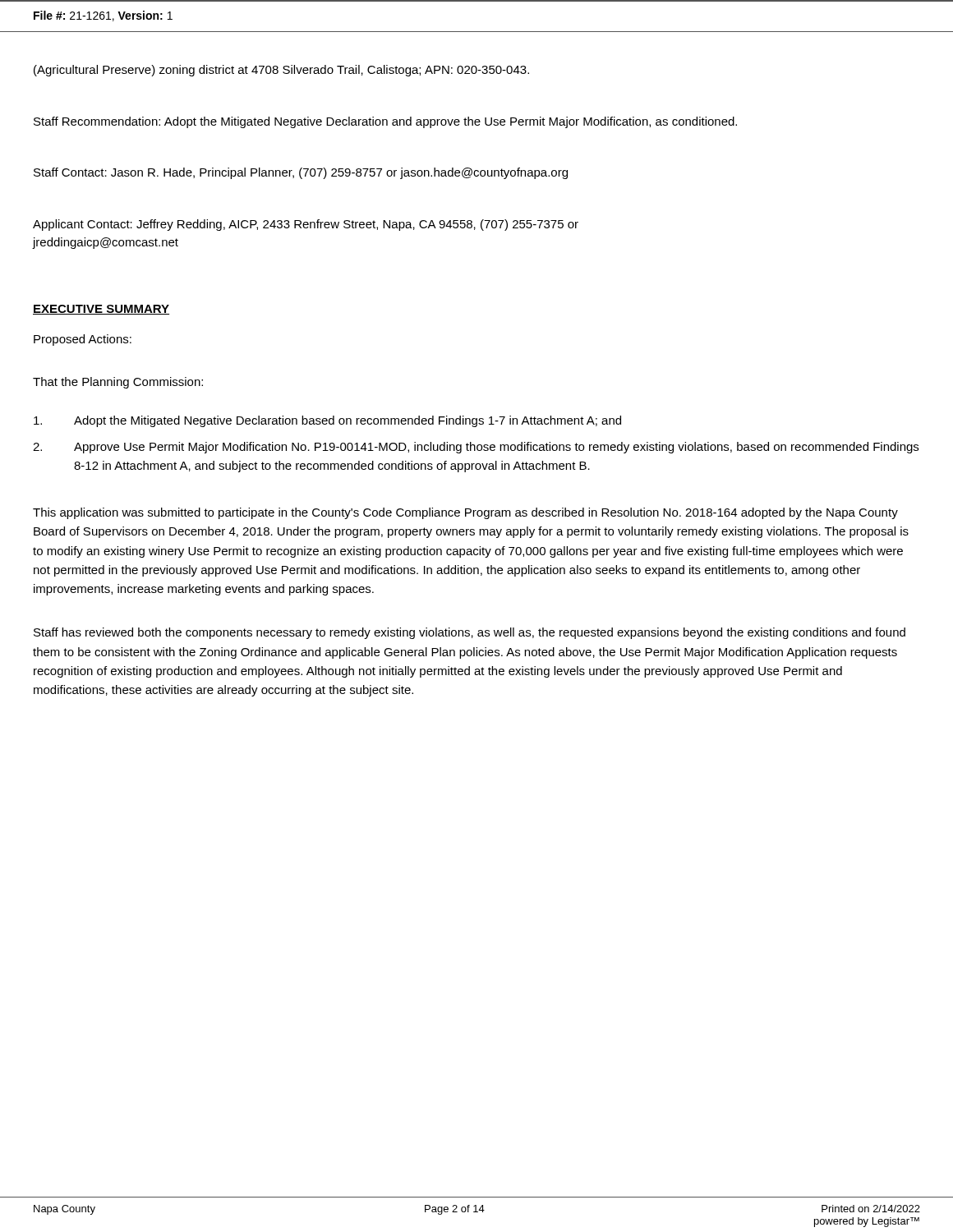Click on the text block starting "That the Planning"
The image size is (953, 1232).
coord(119,381)
